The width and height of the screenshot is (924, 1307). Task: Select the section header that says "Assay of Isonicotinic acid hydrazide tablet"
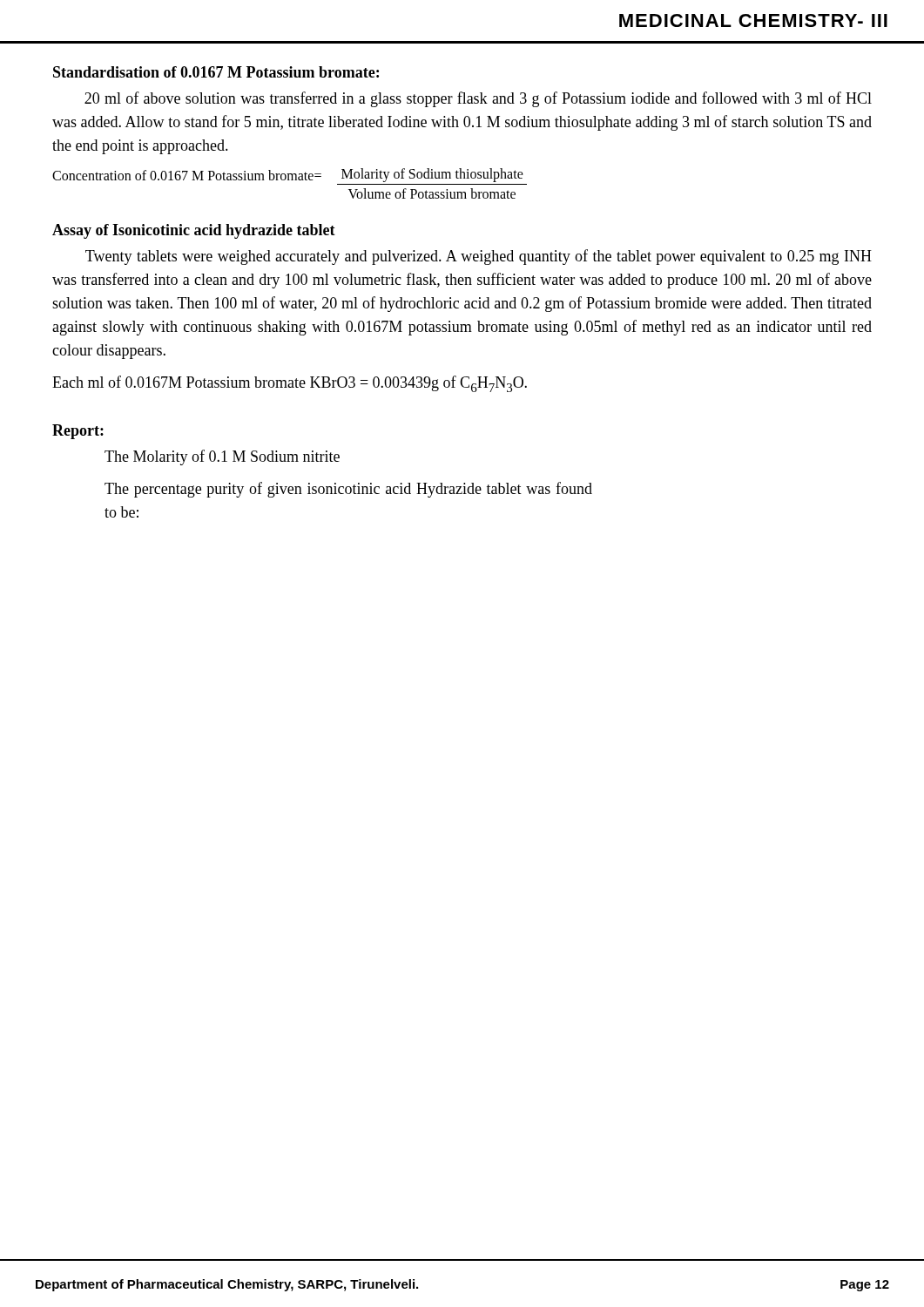194,230
